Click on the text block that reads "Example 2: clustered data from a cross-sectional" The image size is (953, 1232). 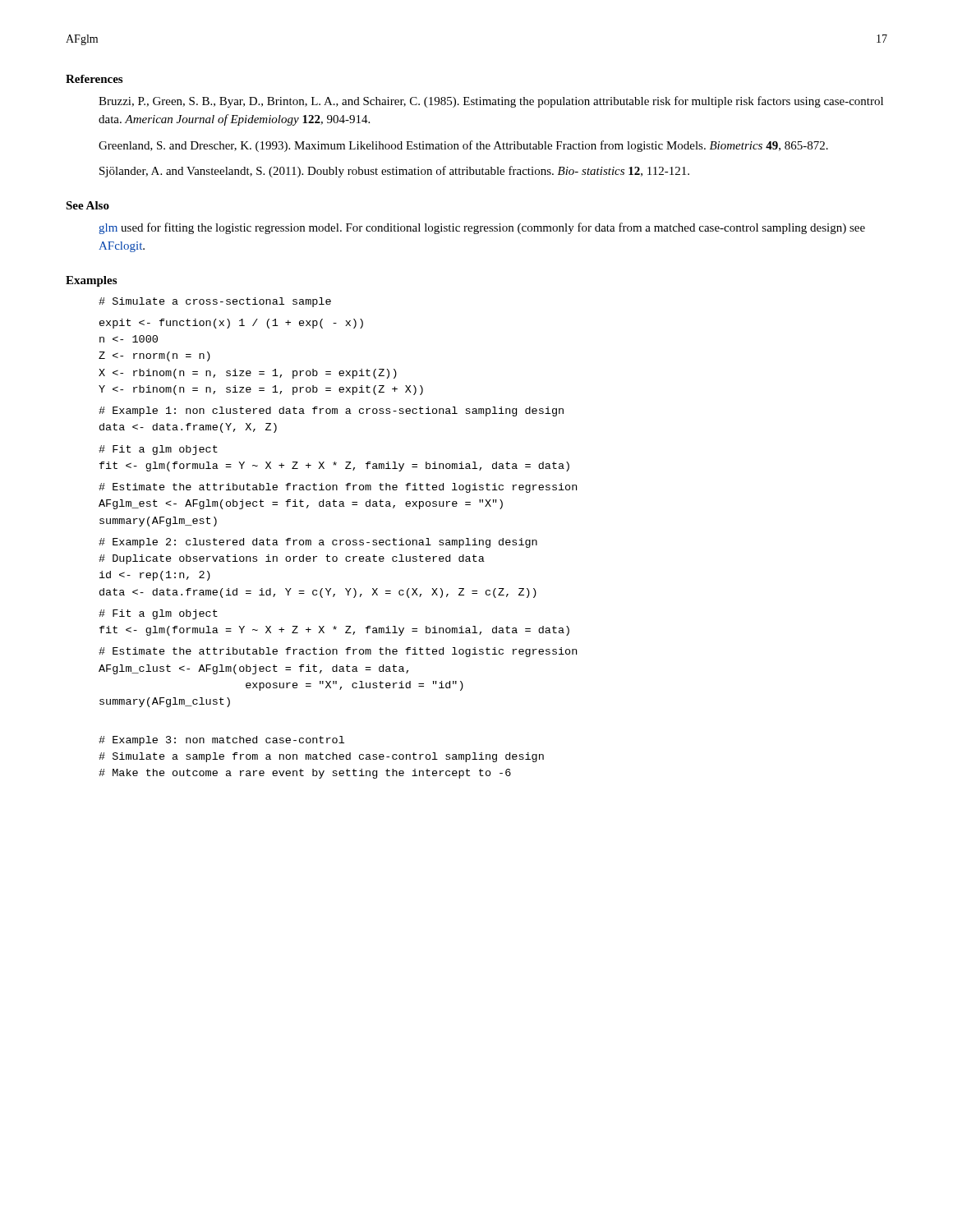pyautogui.click(x=318, y=567)
